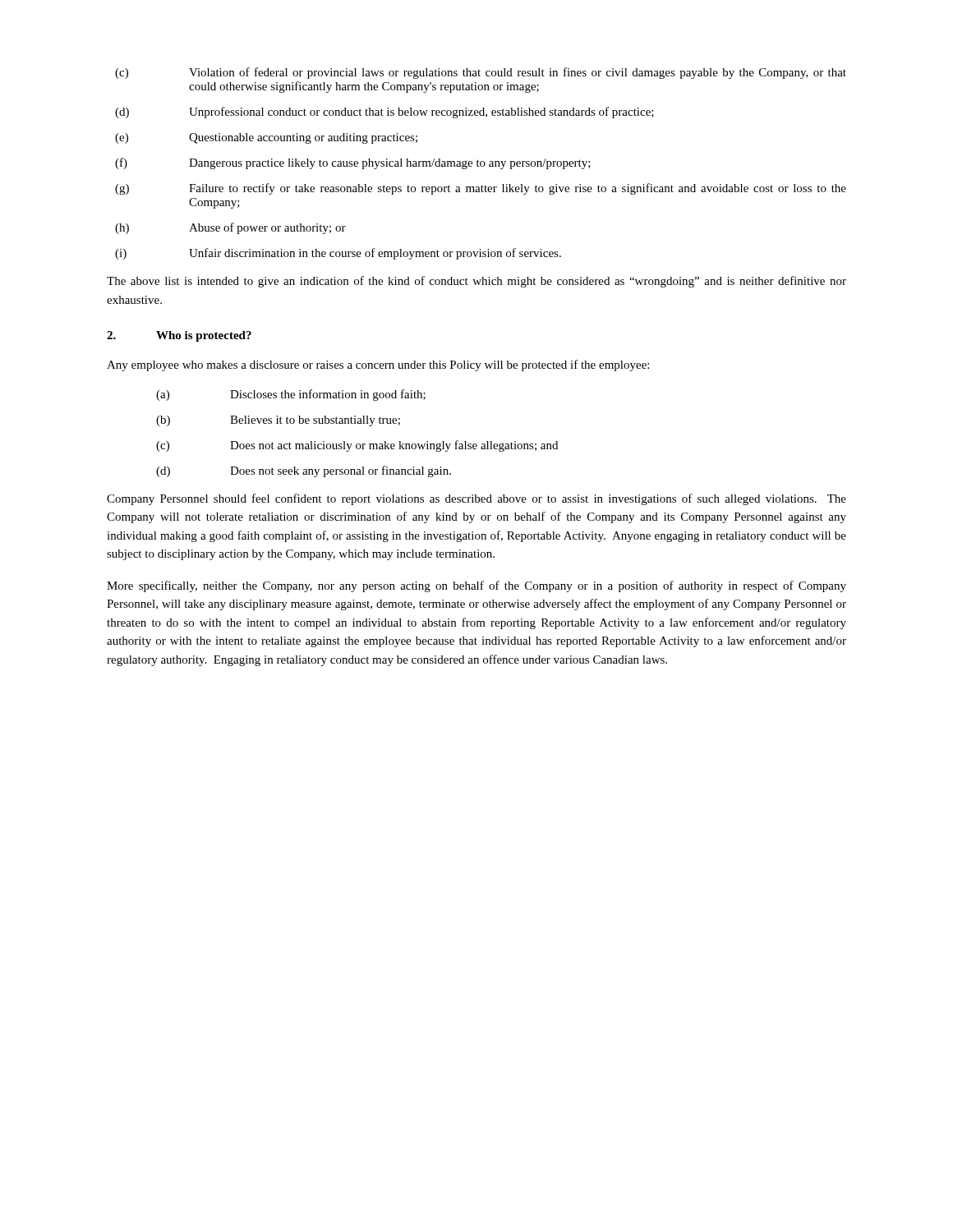Click on the text block starting "(f) Dangerous practice likely"

click(476, 163)
